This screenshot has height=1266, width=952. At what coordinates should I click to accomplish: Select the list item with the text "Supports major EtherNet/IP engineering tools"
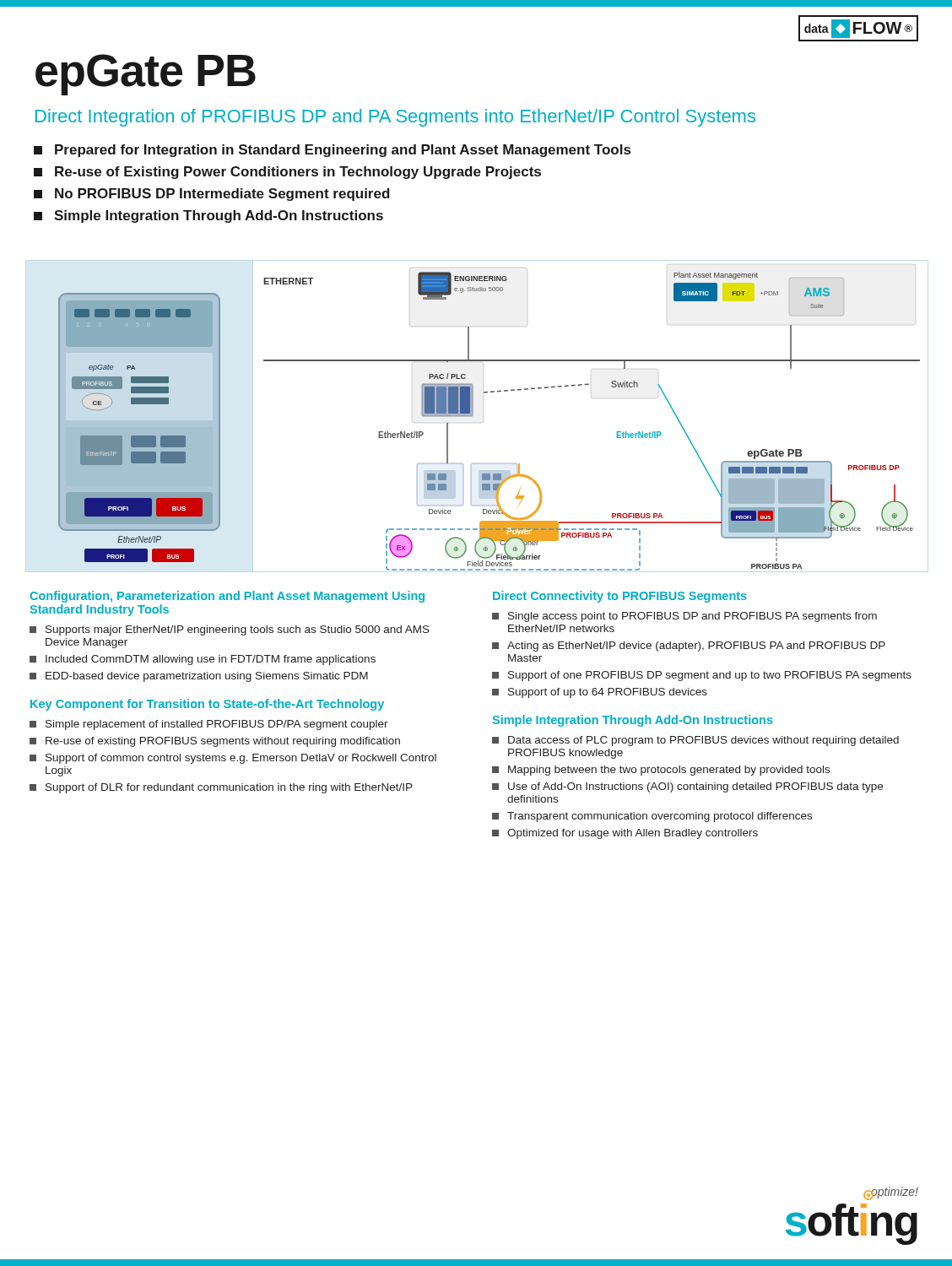click(x=245, y=636)
